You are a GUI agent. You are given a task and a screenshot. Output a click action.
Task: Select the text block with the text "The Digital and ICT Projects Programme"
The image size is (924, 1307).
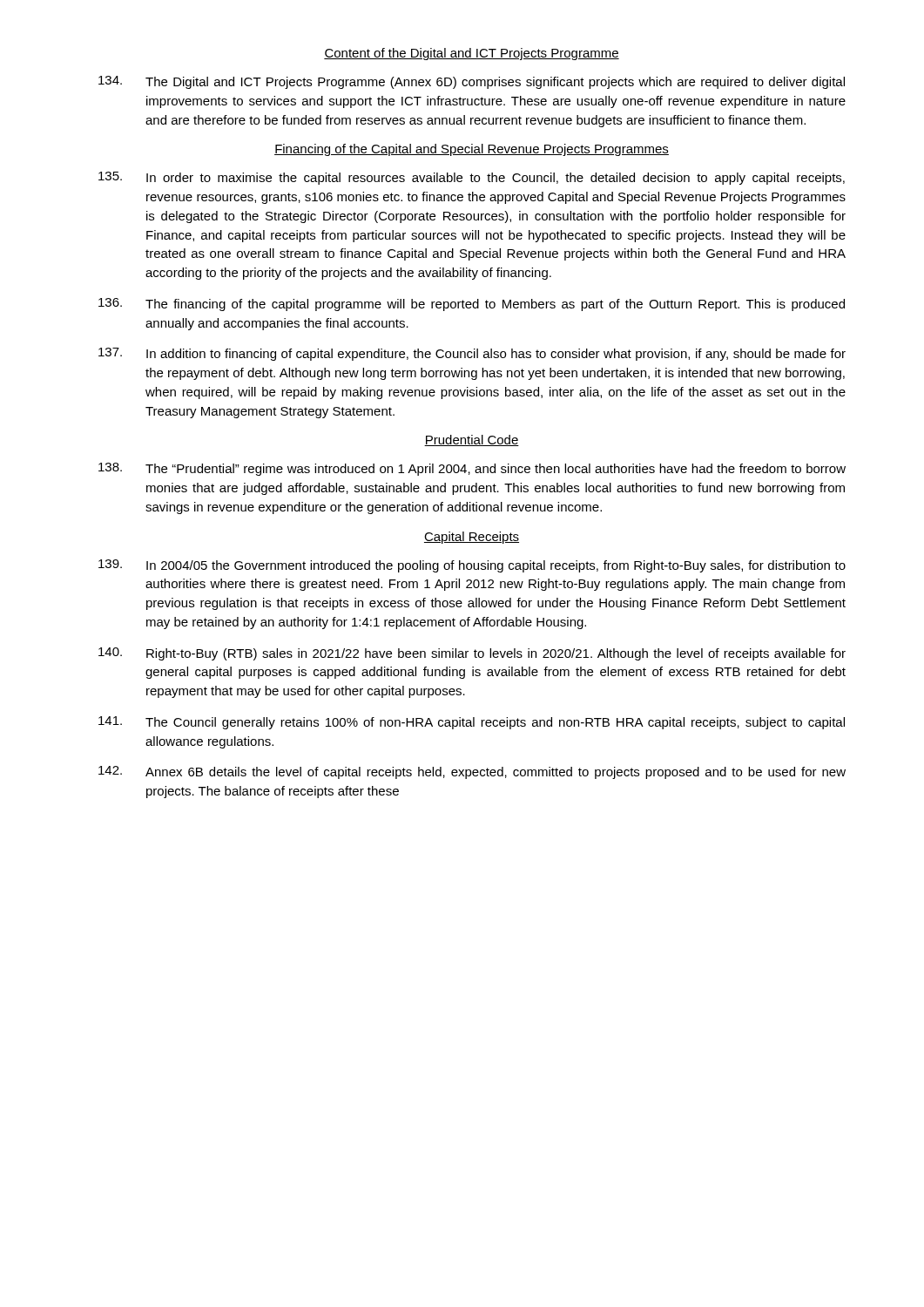472,101
